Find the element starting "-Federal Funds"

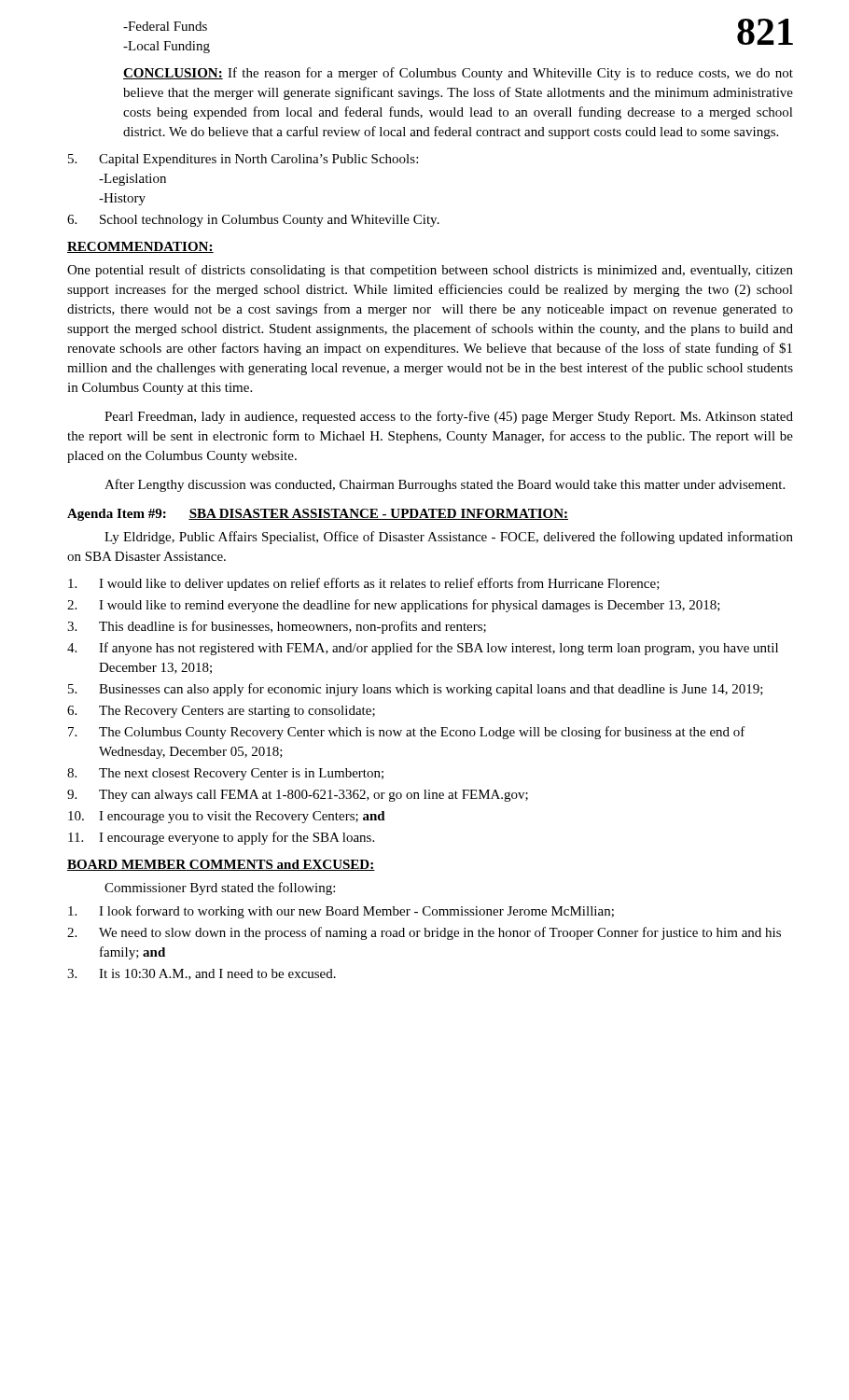pos(165,26)
